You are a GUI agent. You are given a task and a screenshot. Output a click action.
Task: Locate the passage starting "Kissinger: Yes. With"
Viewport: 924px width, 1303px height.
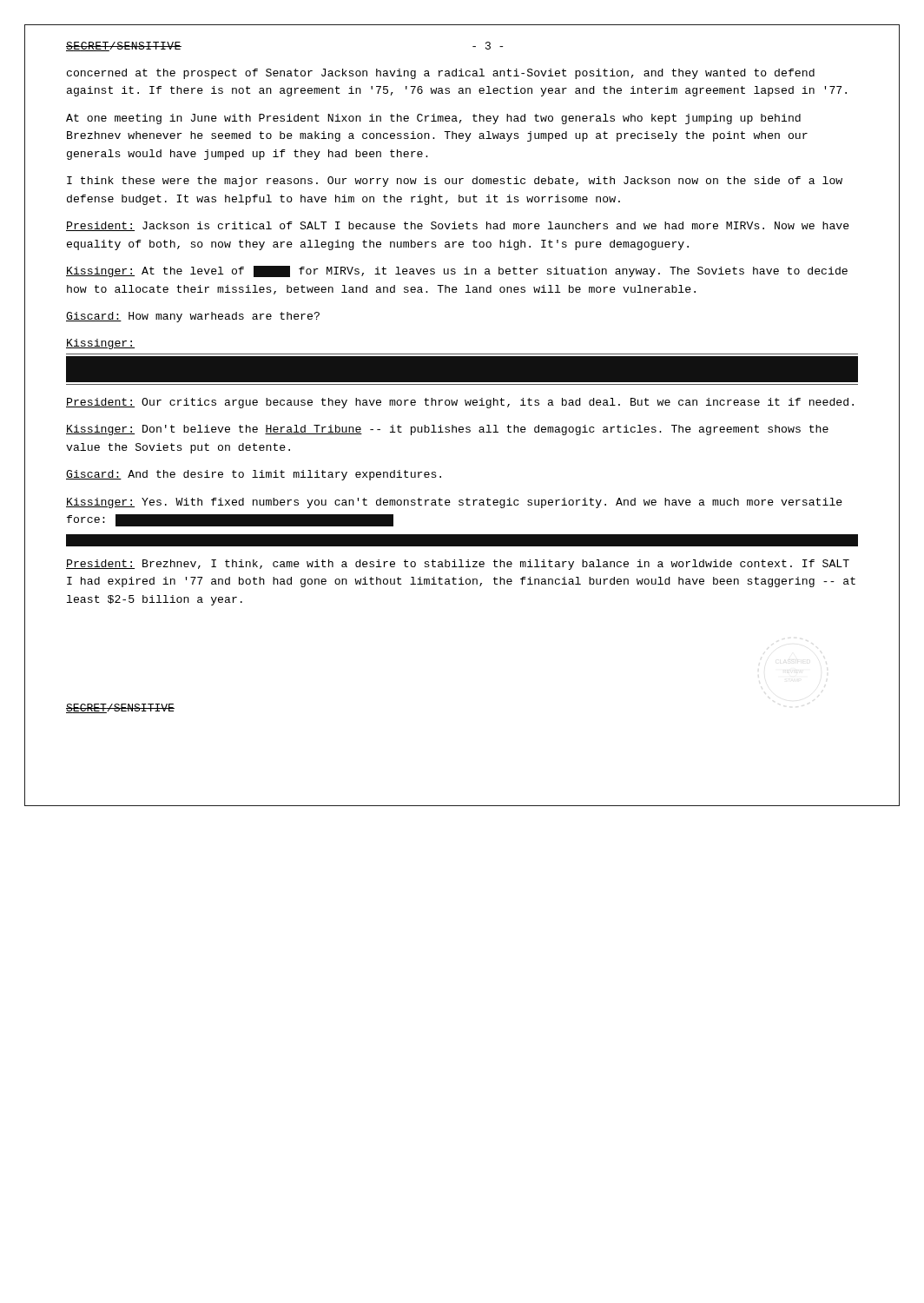coord(454,512)
